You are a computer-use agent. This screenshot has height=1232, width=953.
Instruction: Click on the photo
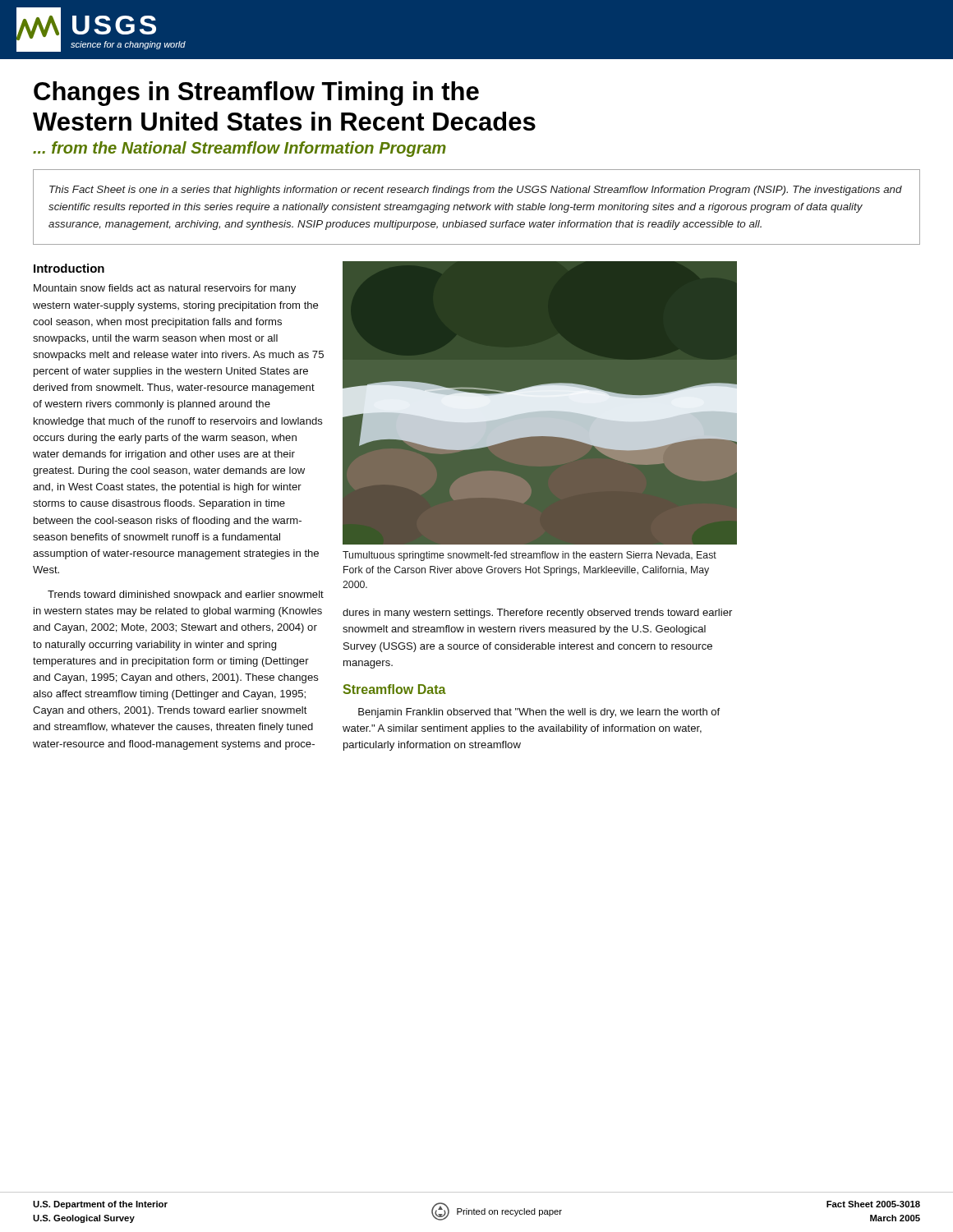(631, 403)
